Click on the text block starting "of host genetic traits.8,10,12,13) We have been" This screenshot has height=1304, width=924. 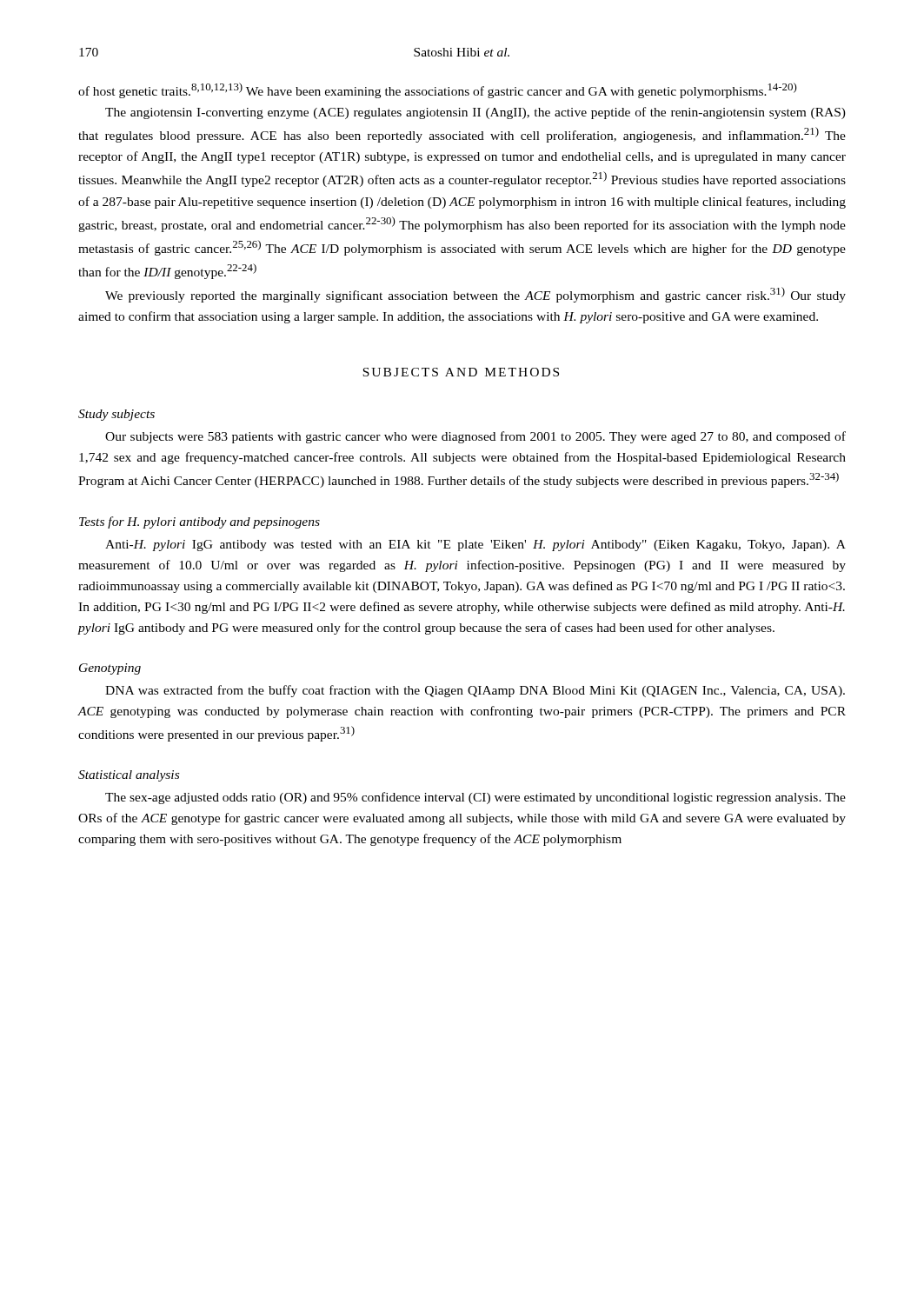[438, 89]
